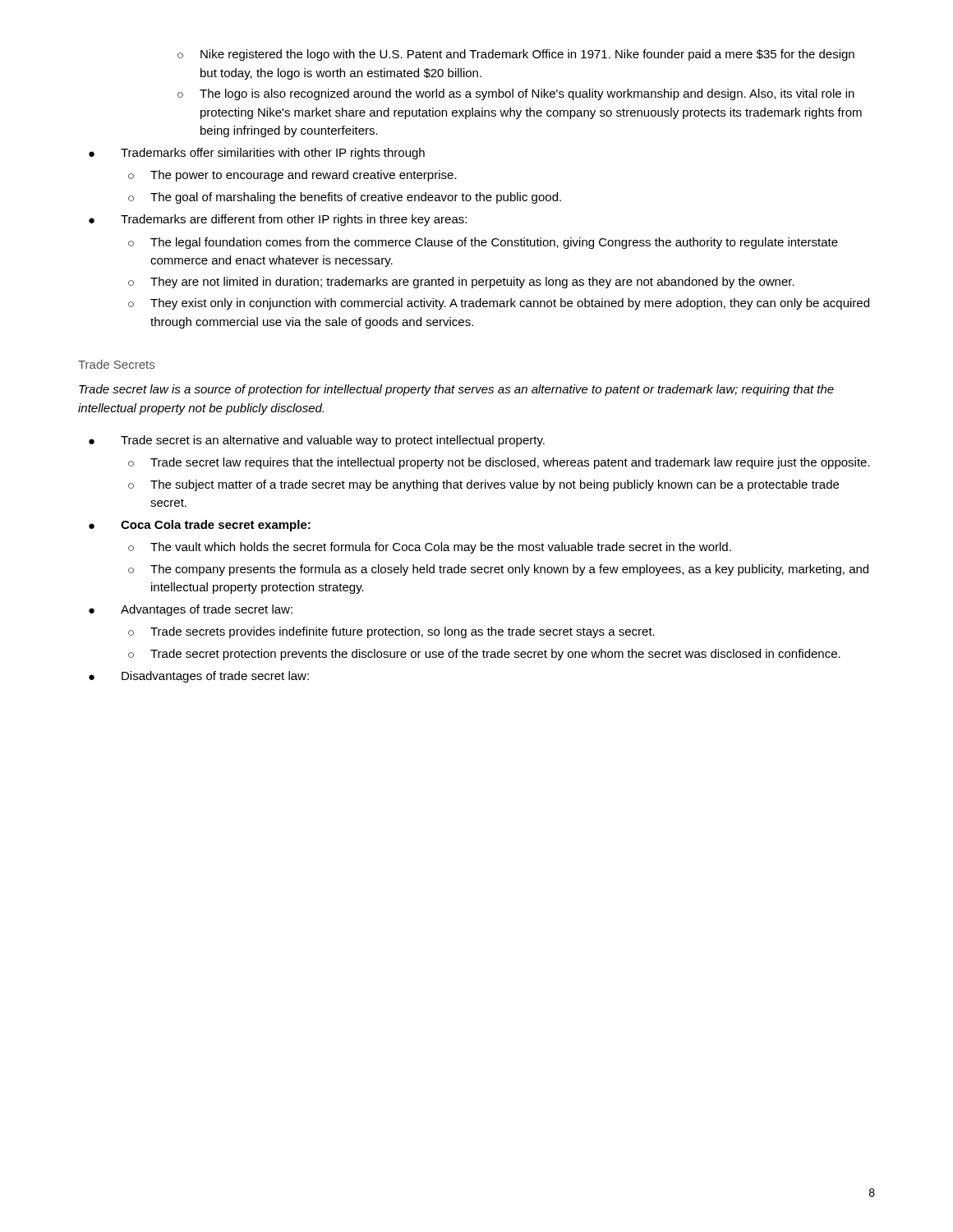
Task: Click on the block starting "○ The logo is also recognized around"
Action: 526,112
